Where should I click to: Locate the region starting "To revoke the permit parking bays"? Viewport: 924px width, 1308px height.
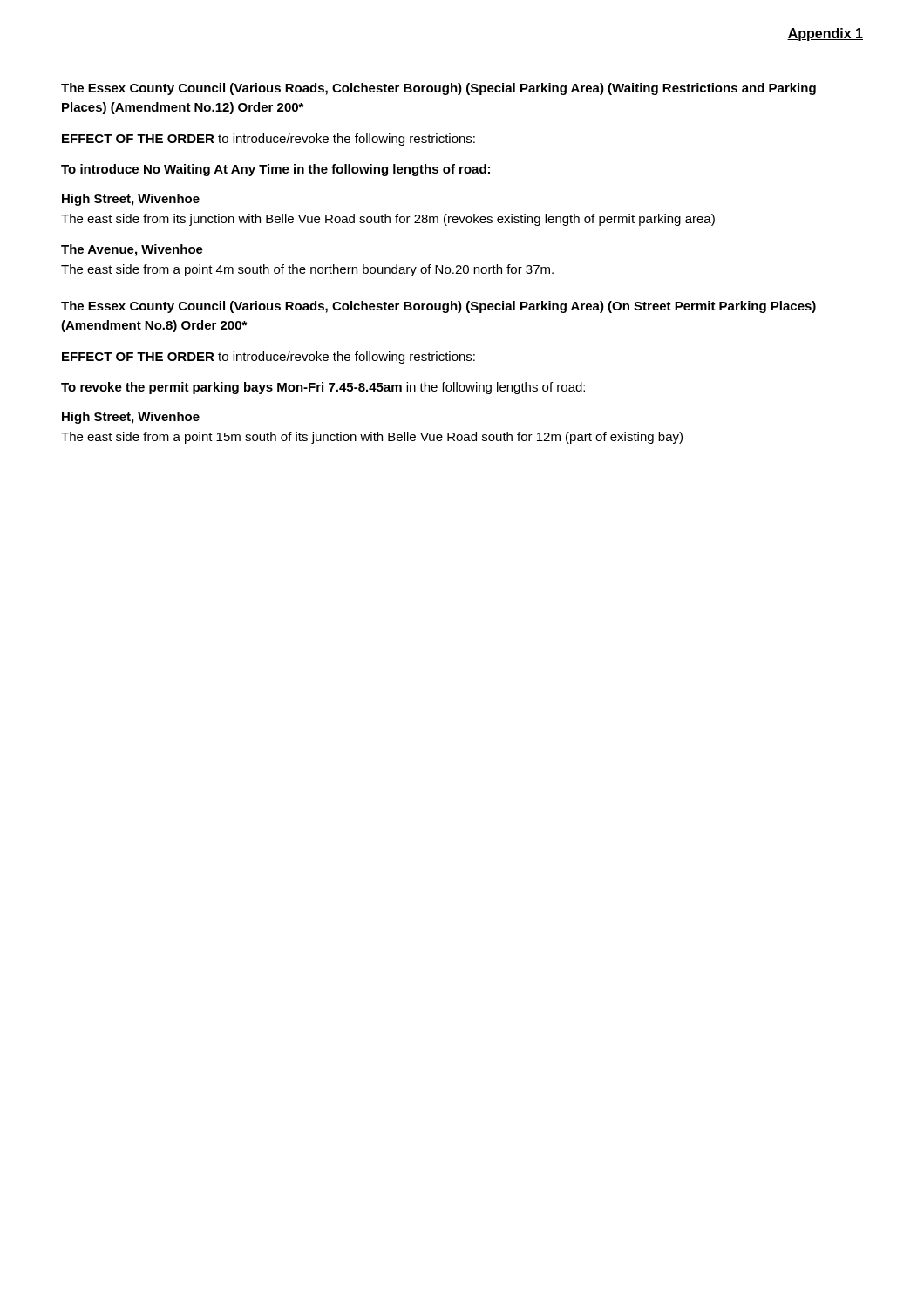(324, 387)
